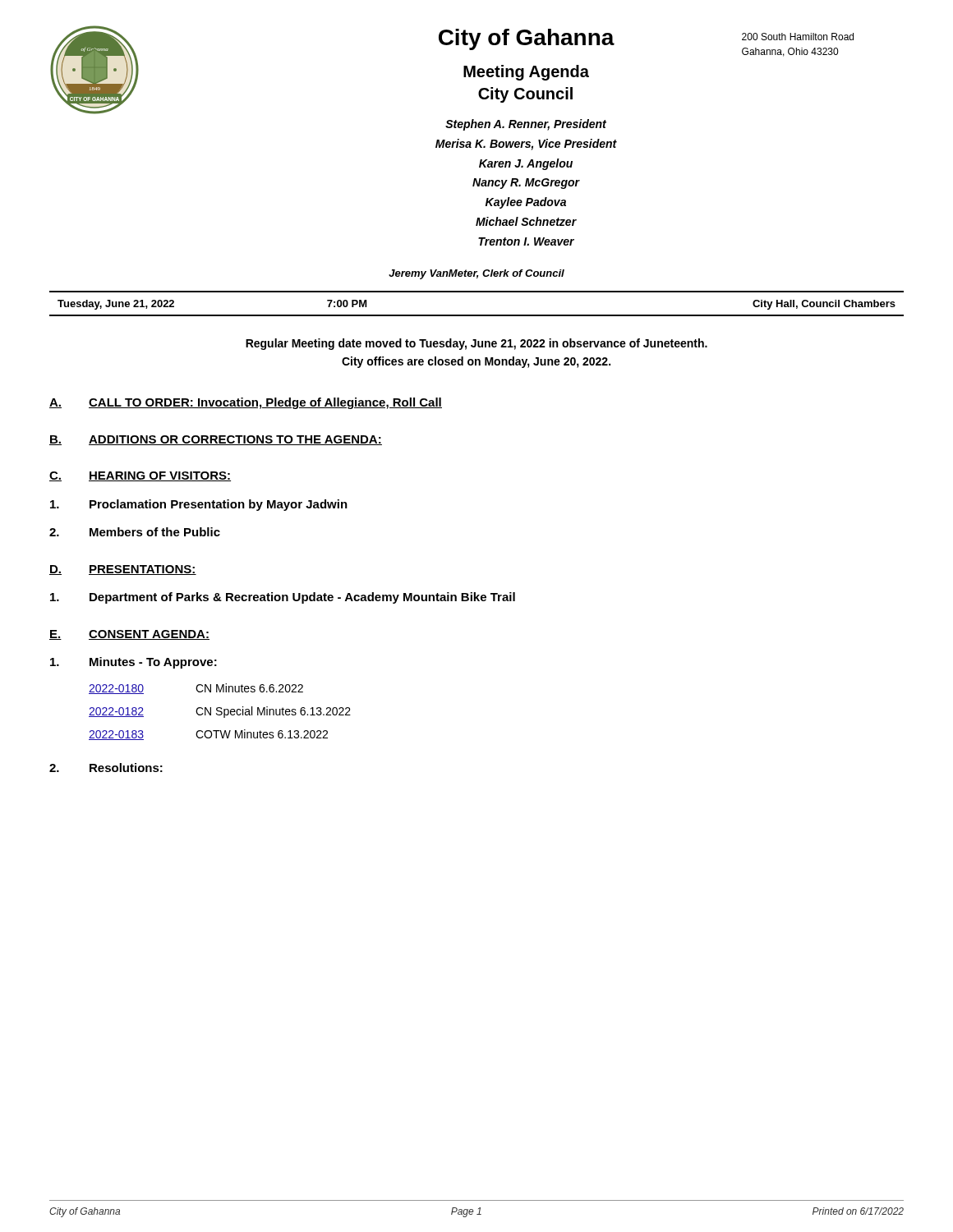953x1232 pixels.
Task: Find the block starting "B. ADDITIONS OR CORRECTIONS TO"
Action: coord(216,439)
